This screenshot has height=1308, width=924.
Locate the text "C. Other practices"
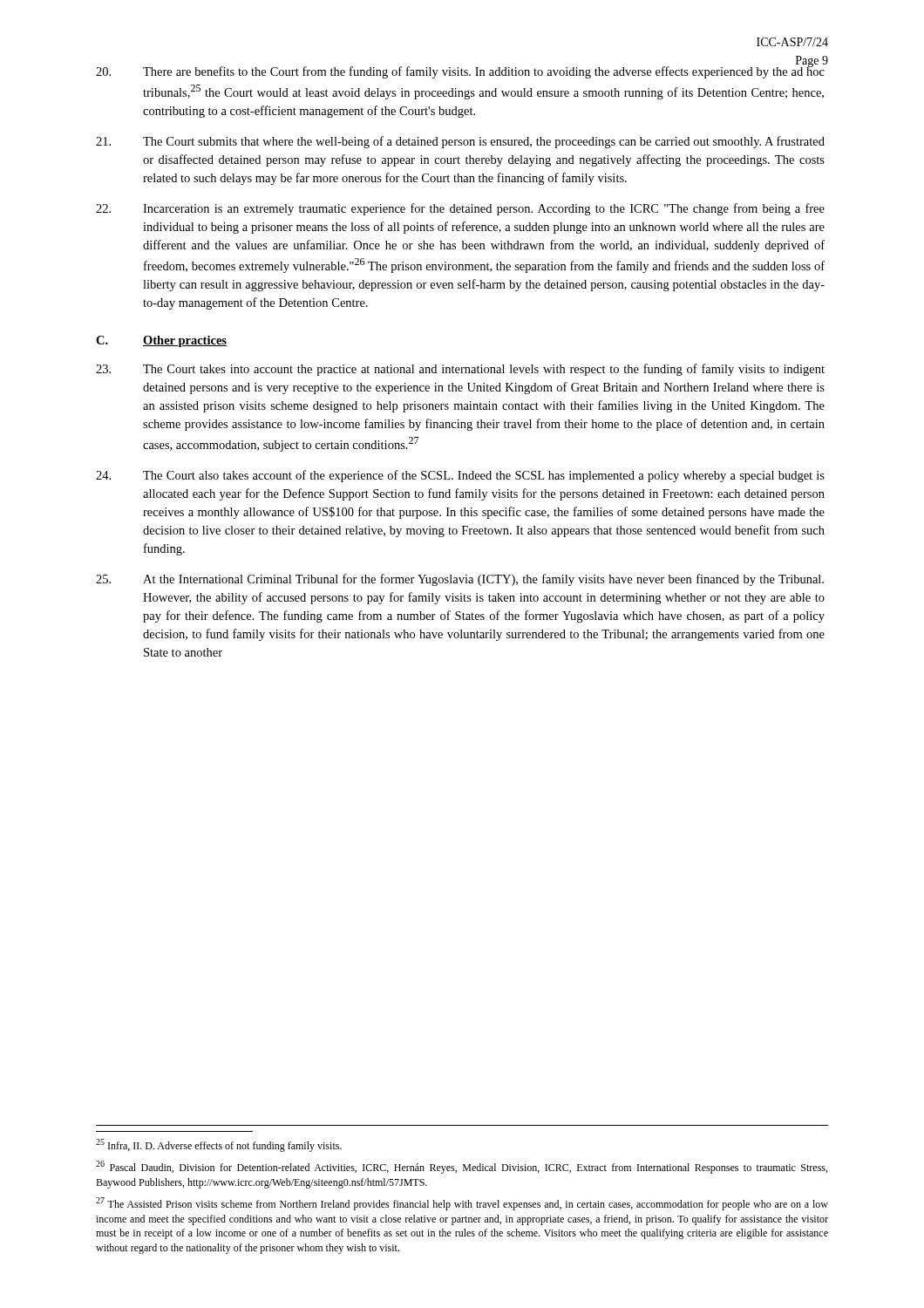[161, 340]
